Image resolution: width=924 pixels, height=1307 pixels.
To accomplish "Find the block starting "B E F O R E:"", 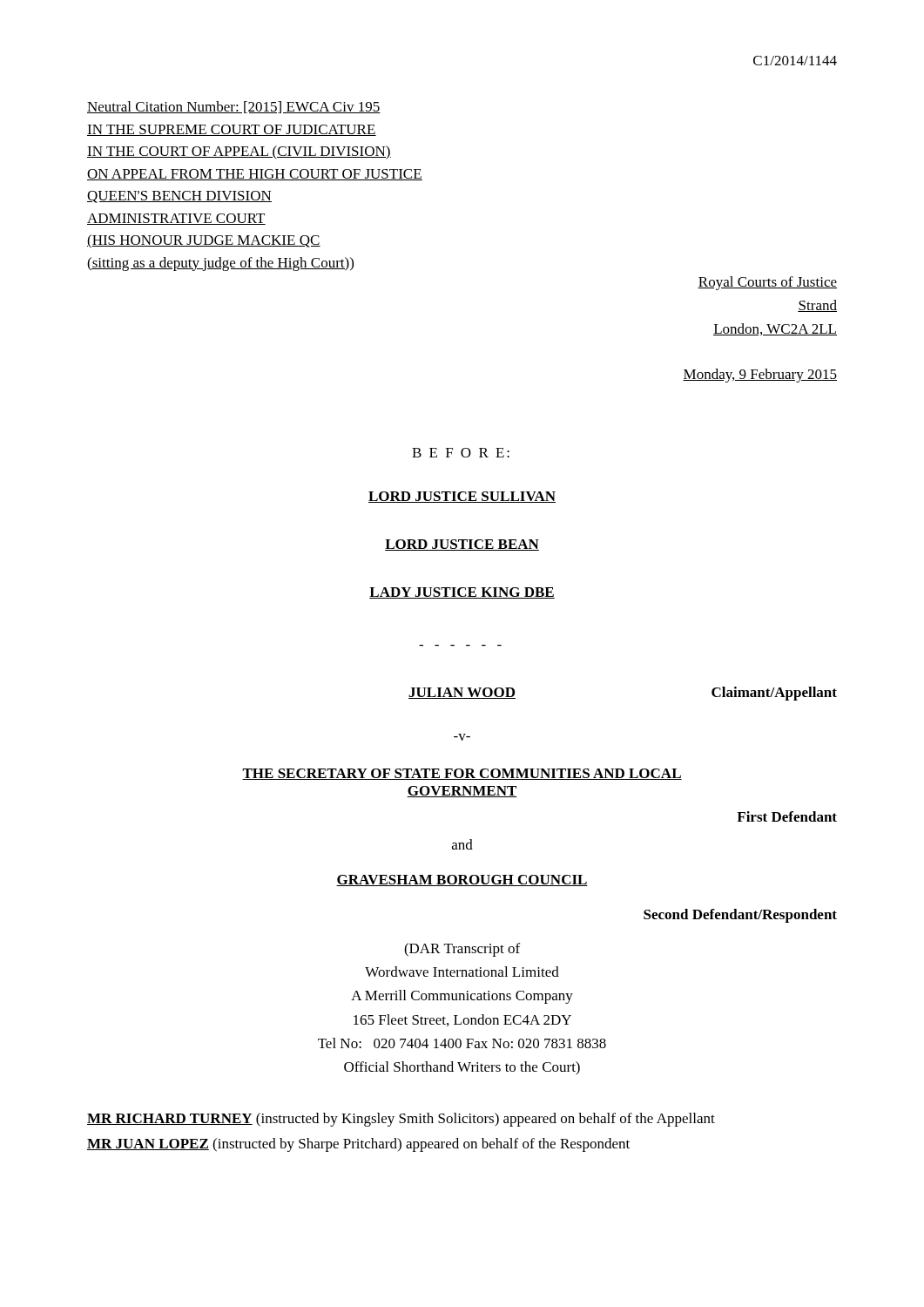I will click(x=462, y=453).
